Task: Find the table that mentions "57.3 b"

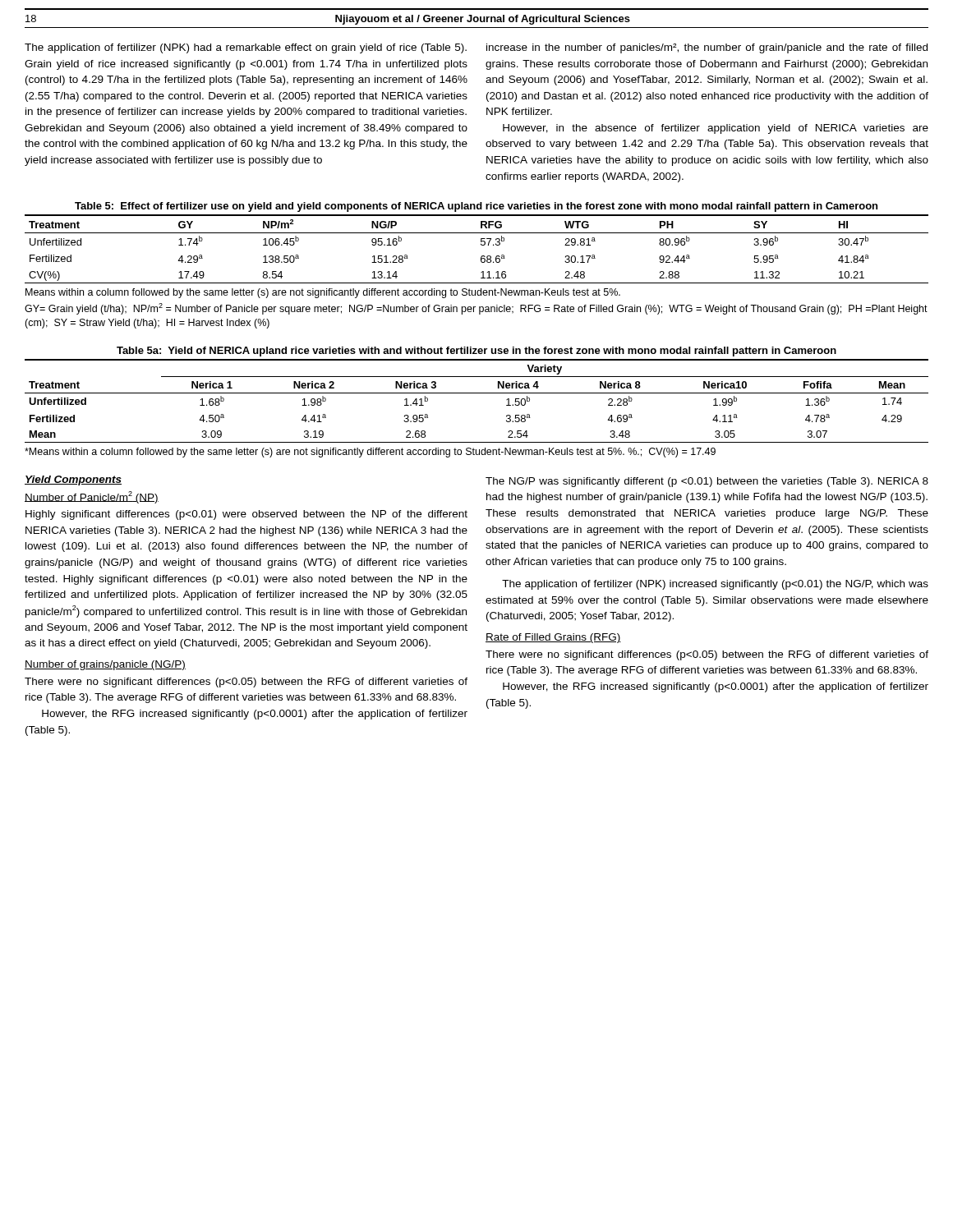Action: click(x=476, y=249)
